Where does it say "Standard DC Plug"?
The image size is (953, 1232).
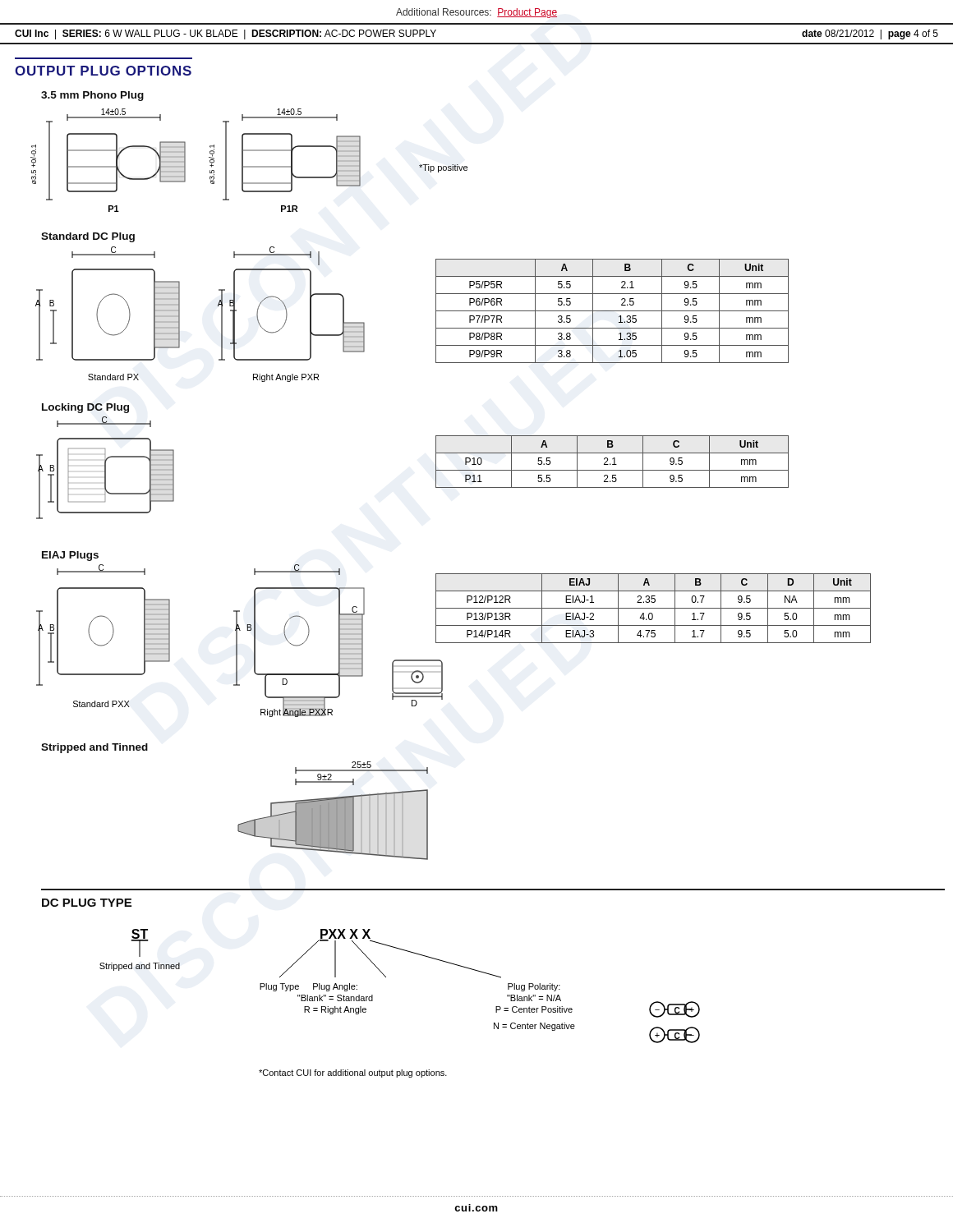[88, 236]
